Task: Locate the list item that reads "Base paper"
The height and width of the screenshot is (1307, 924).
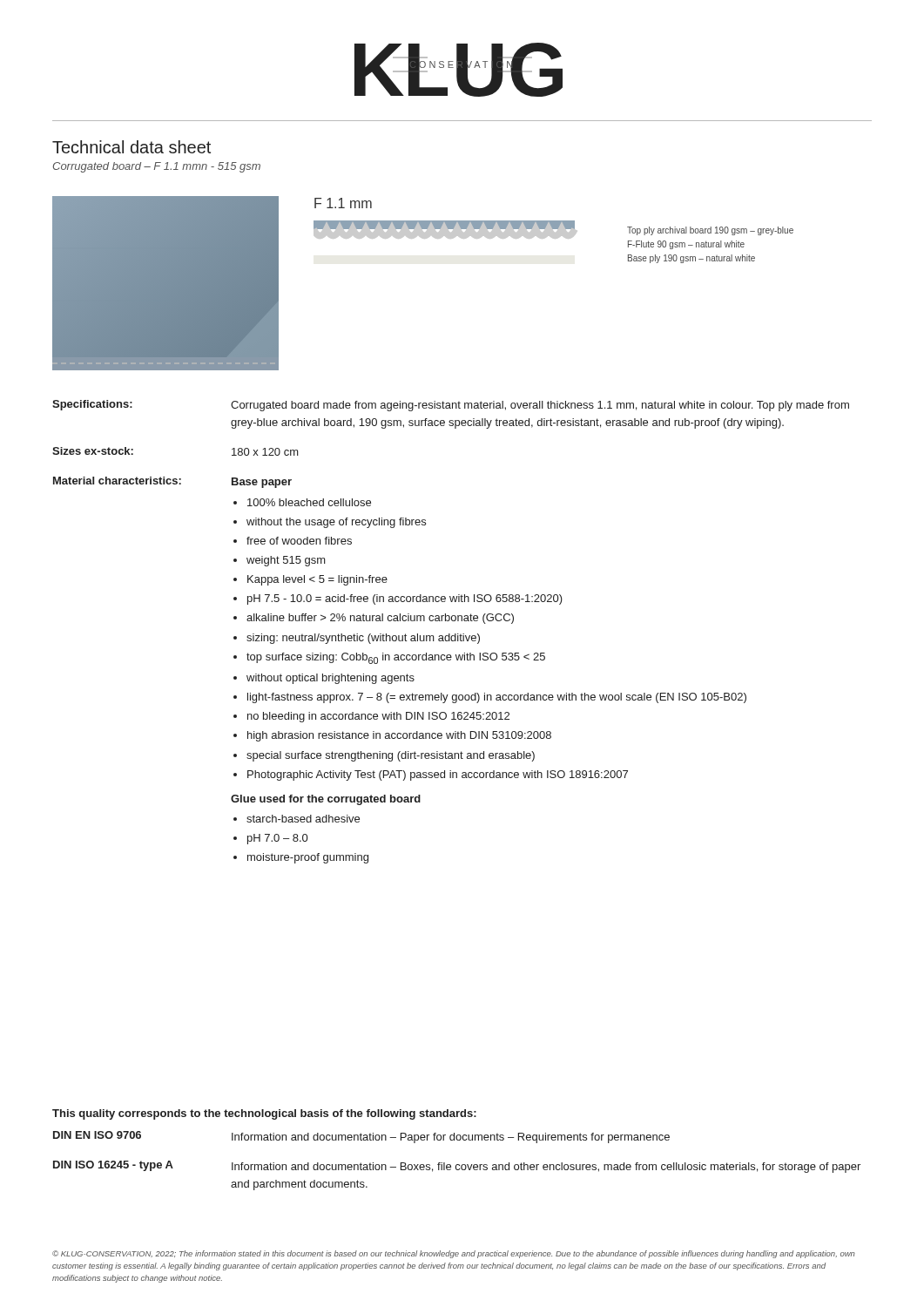Action: (261, 482)
